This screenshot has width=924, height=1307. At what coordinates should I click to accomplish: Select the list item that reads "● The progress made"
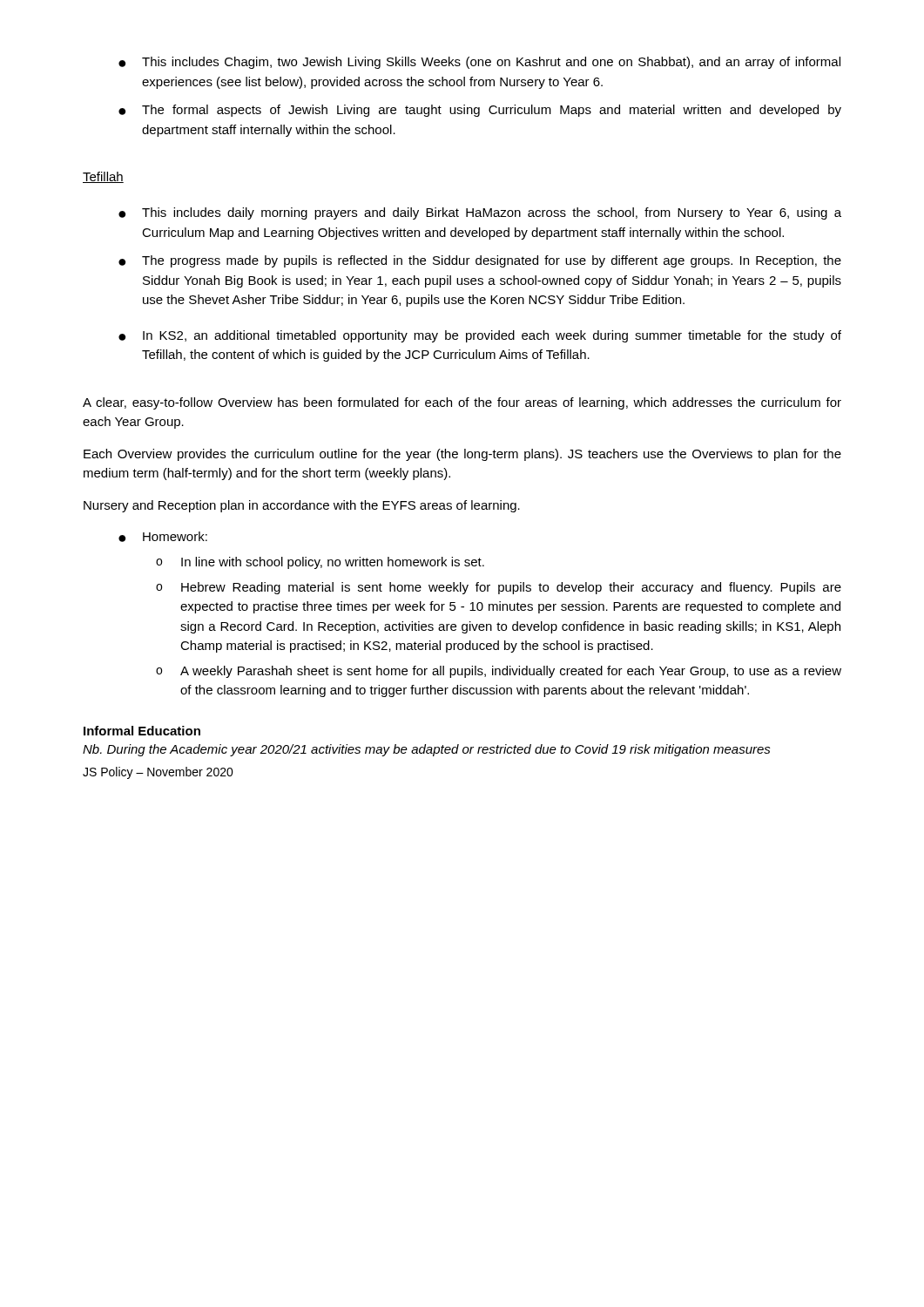click(x=479, y=280)
